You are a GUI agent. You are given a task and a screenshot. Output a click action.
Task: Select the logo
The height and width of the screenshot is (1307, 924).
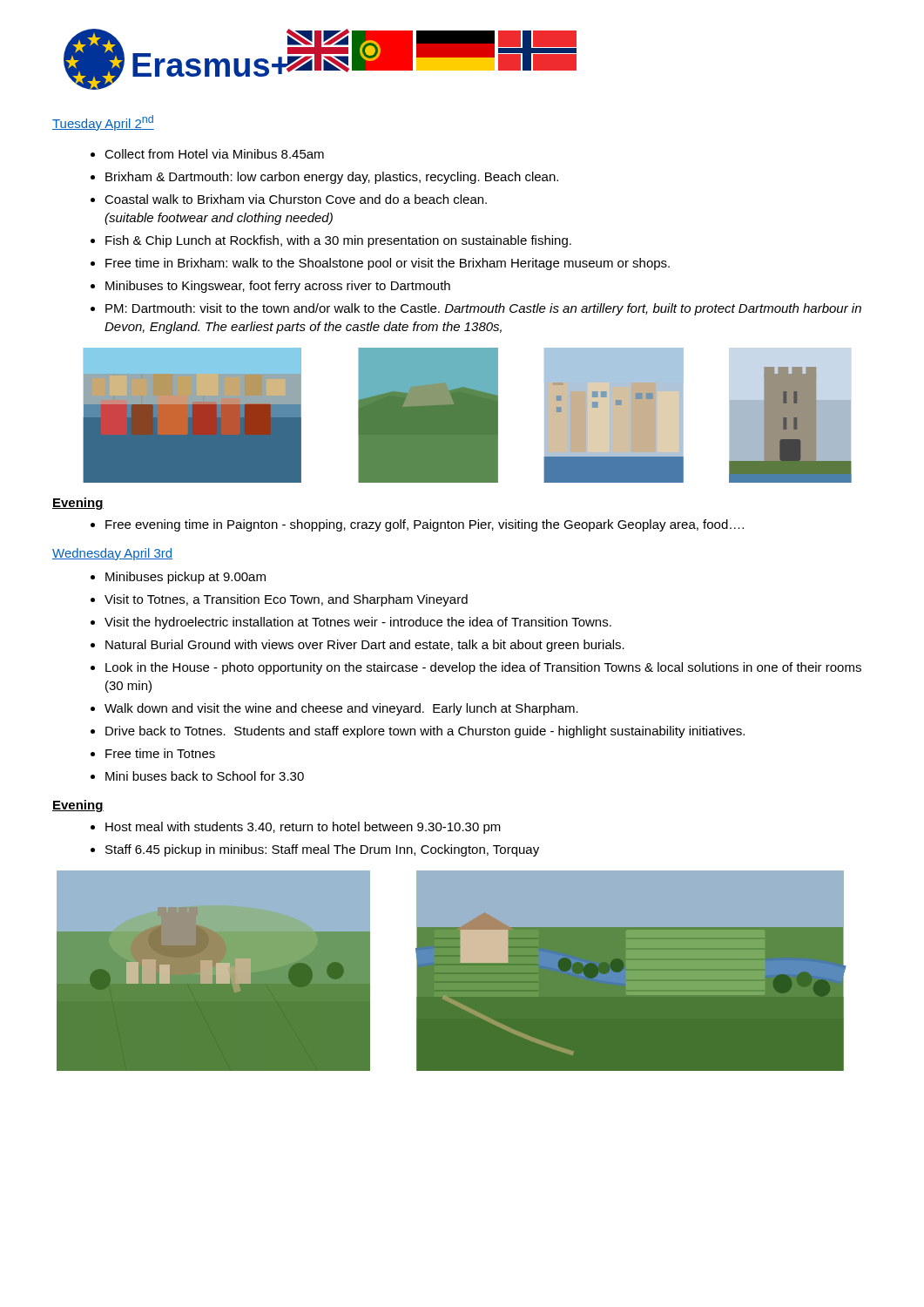[462, 84]
